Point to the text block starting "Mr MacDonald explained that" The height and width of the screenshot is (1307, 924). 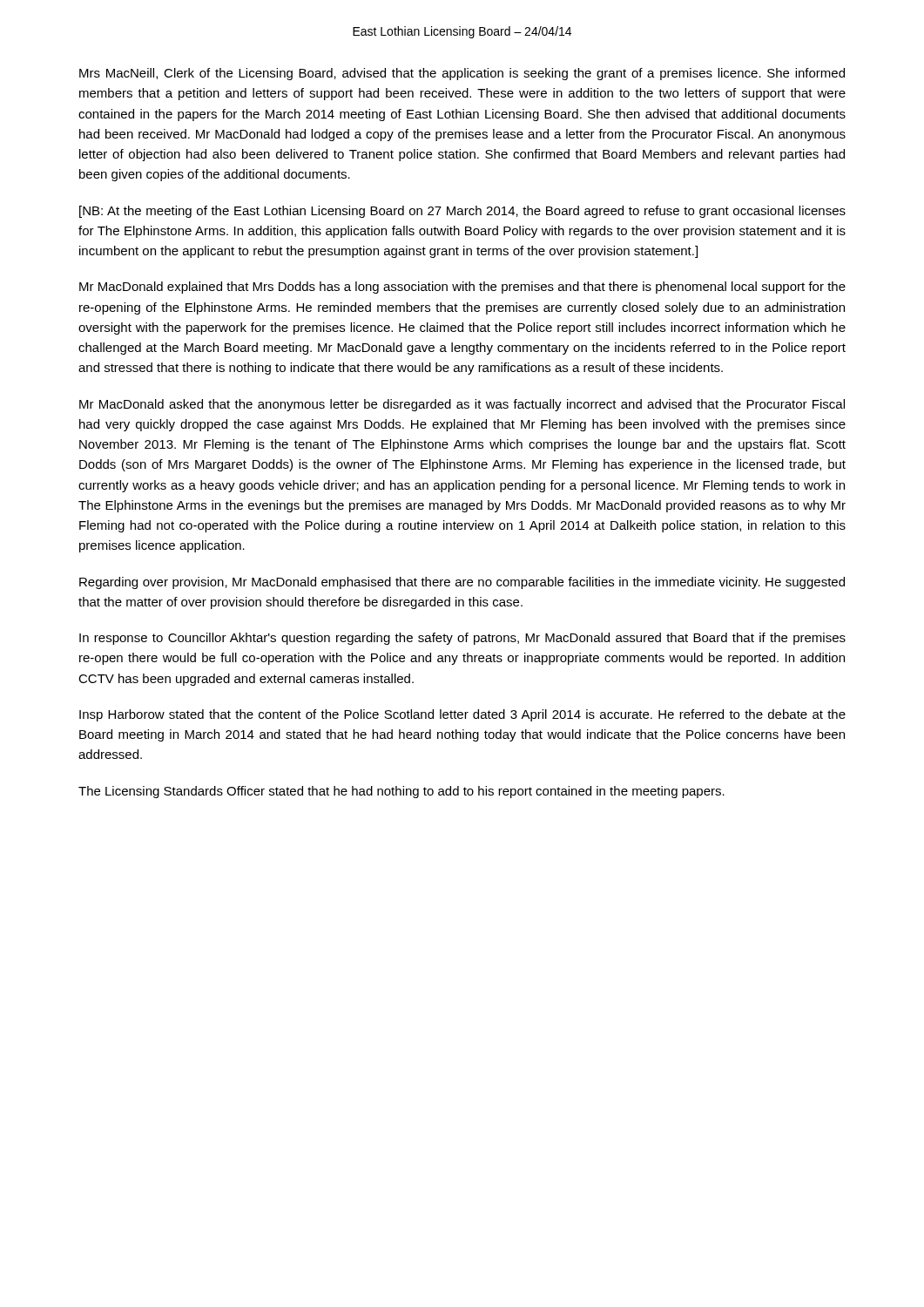coord(462,327)
